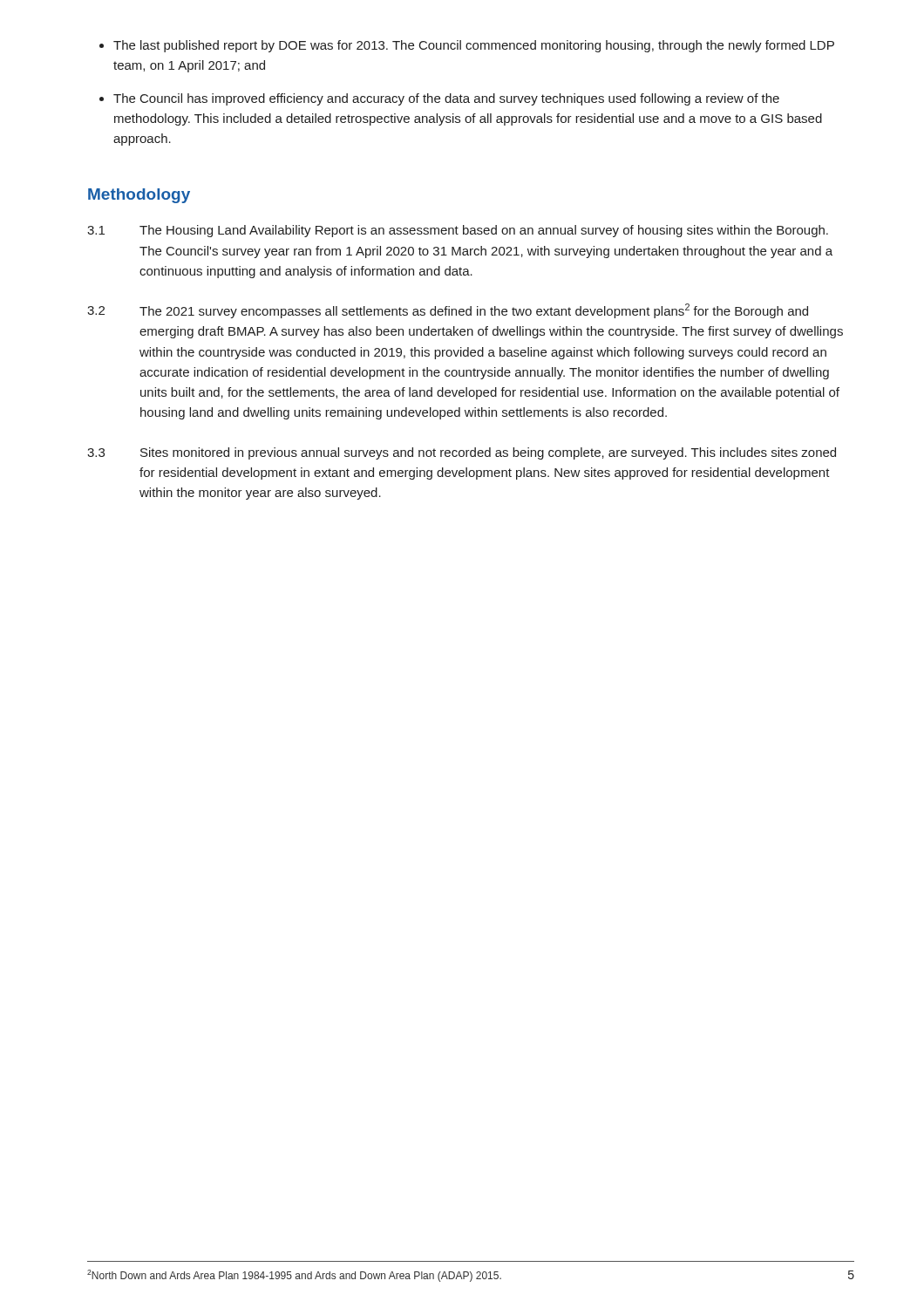This screenshot has height=1308, width=924.
Task: Select the text block with the text "2 The 2021 survey encompasses"
Action: tap(471, 361)
